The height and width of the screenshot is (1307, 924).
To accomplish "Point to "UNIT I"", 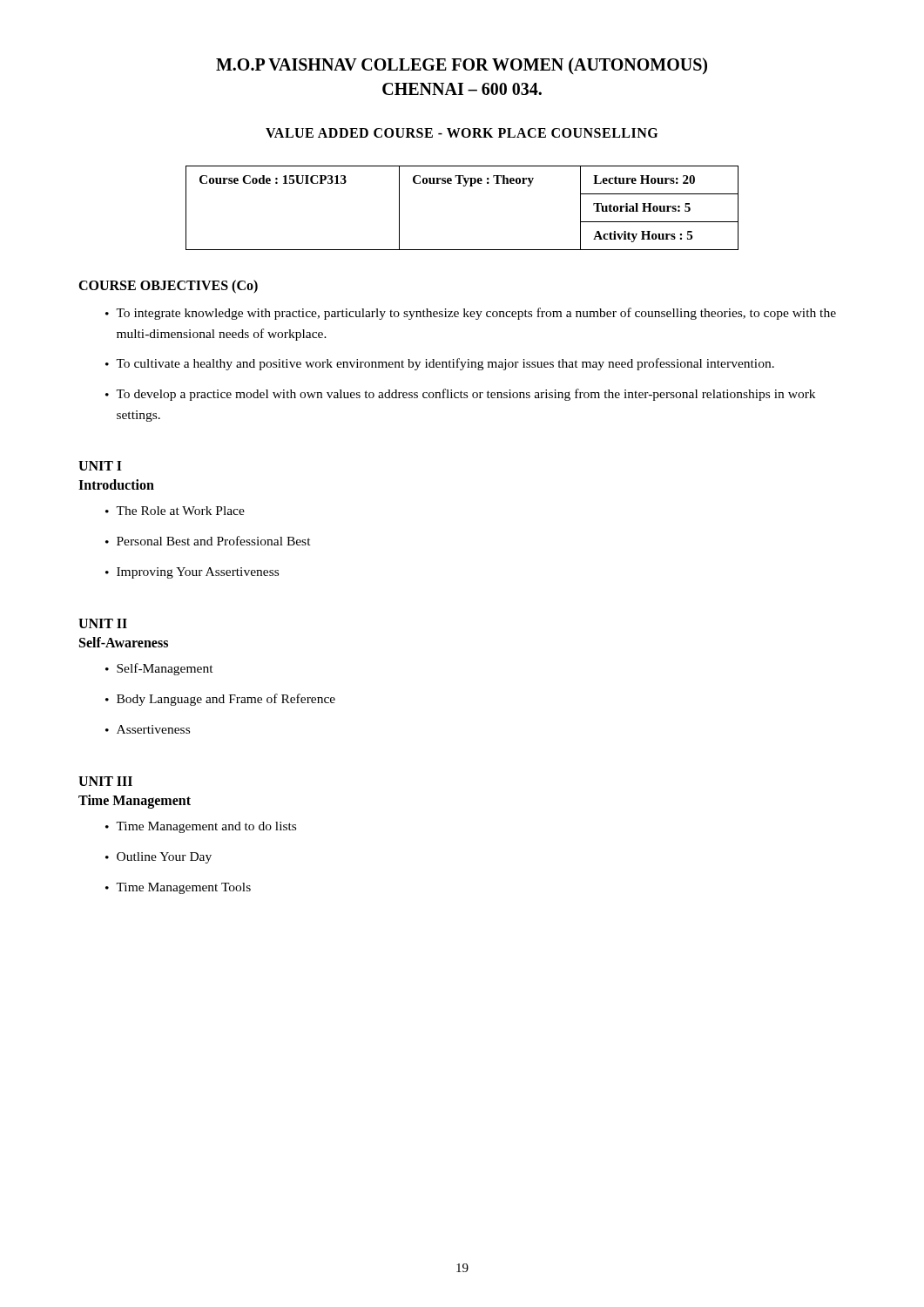I will (100, 466).
